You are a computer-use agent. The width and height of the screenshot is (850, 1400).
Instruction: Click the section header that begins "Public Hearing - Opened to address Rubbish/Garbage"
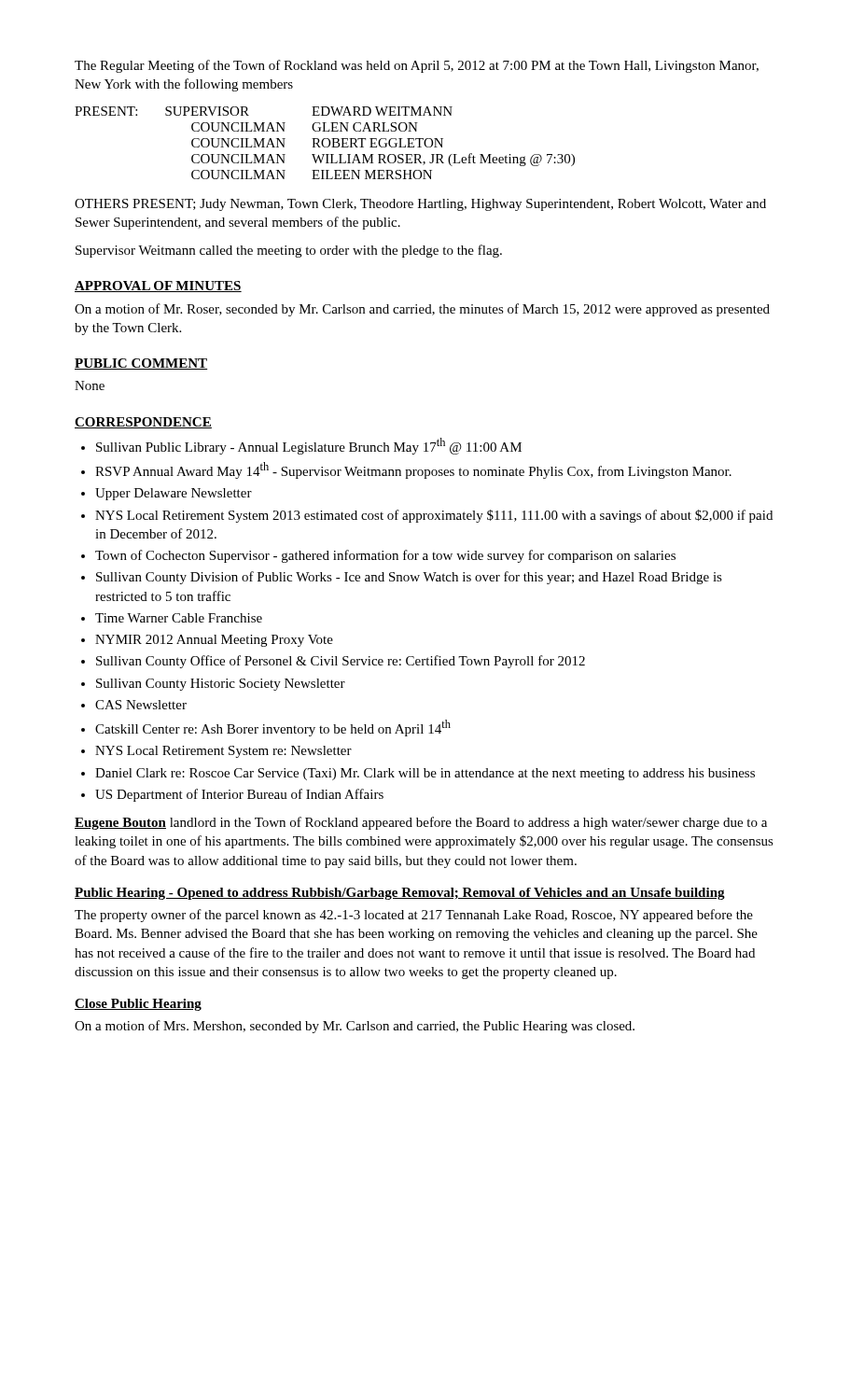[x=425, y=892]
